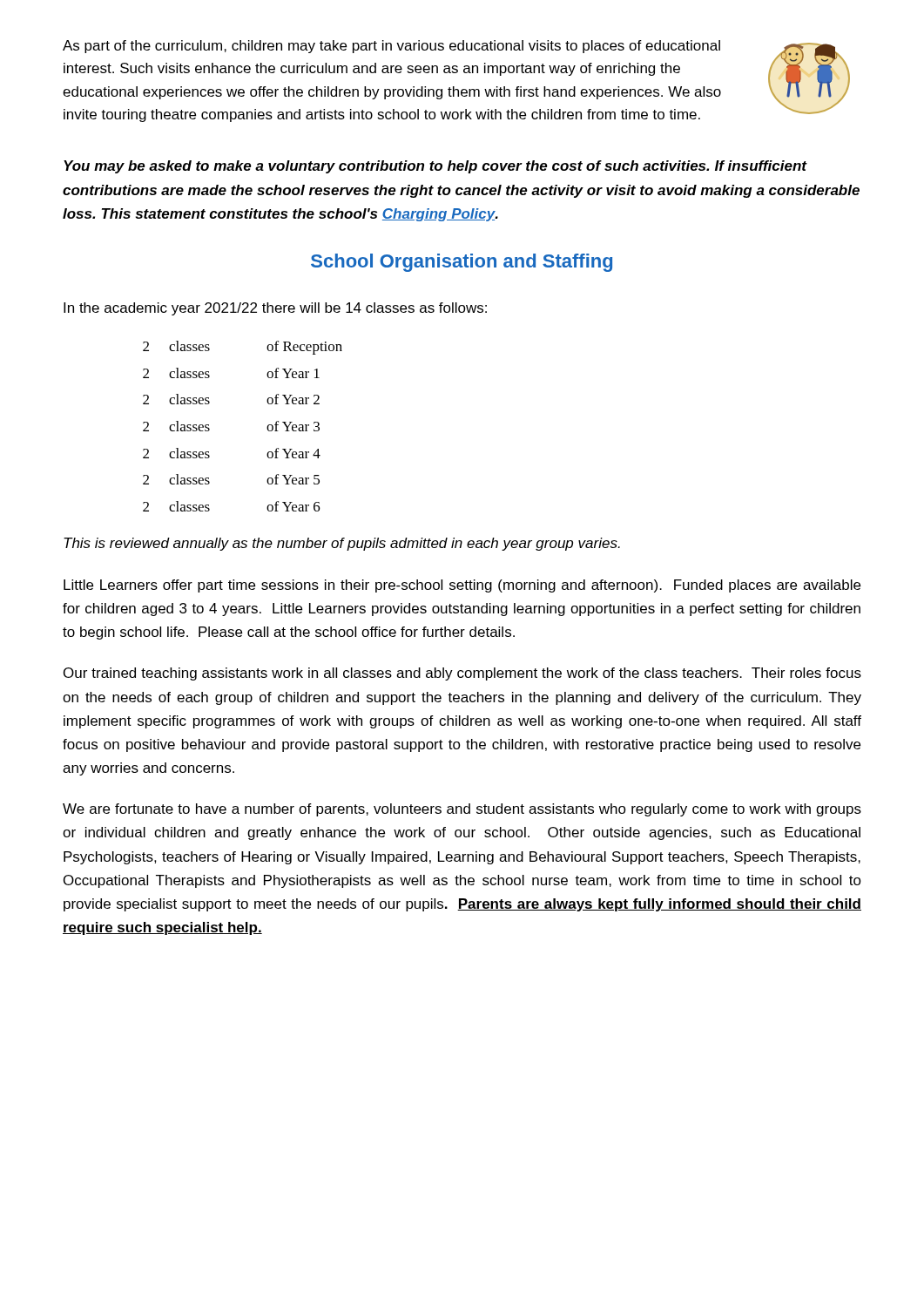The height and width of the screenshot is (1307, 924).
Task: Locate the passage starting "Our trained teaching assistants work in all classes"
Action: tap(462, 721)
